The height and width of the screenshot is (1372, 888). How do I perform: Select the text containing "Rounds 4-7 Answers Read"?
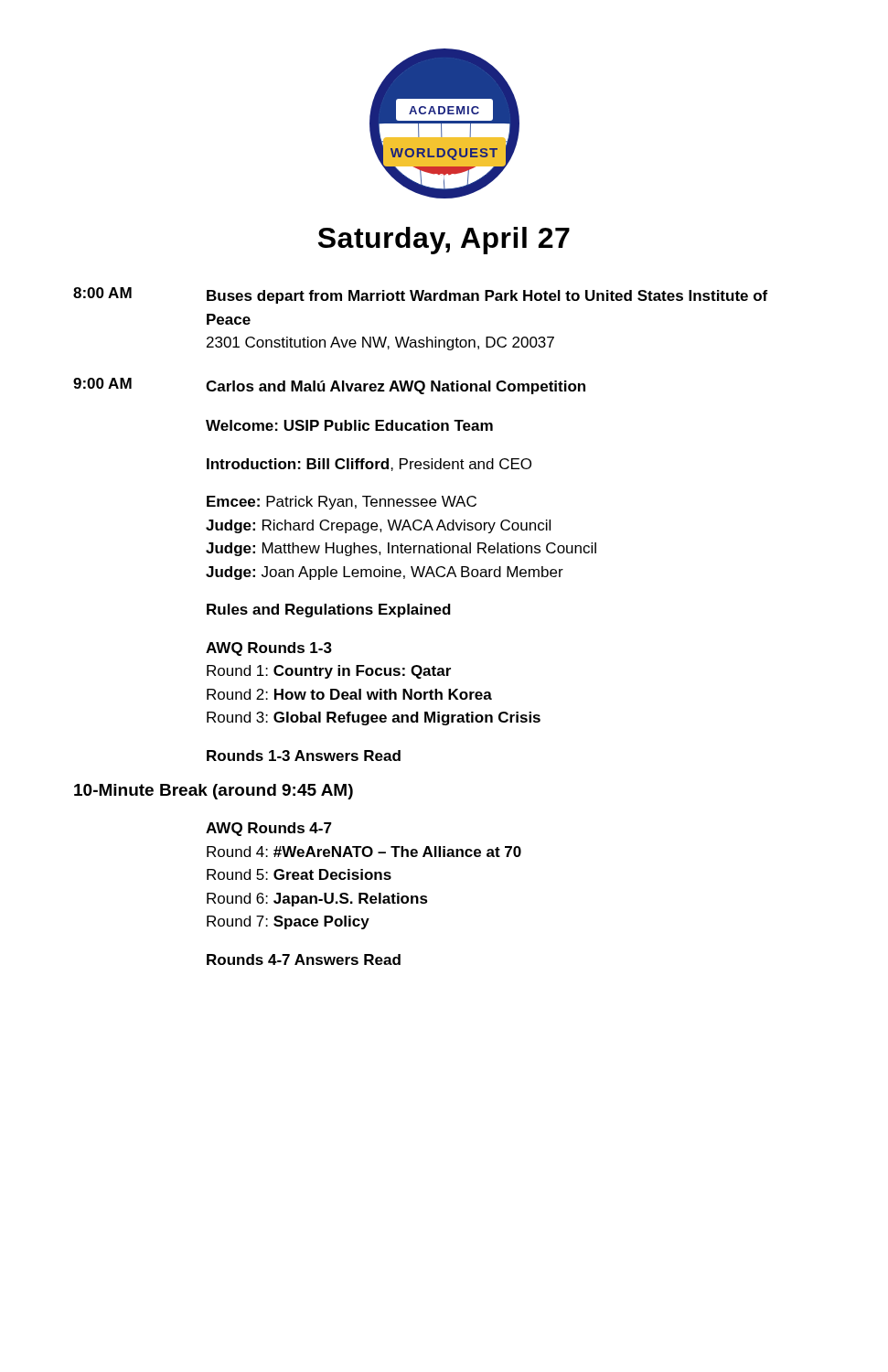(x=304, y=960)
